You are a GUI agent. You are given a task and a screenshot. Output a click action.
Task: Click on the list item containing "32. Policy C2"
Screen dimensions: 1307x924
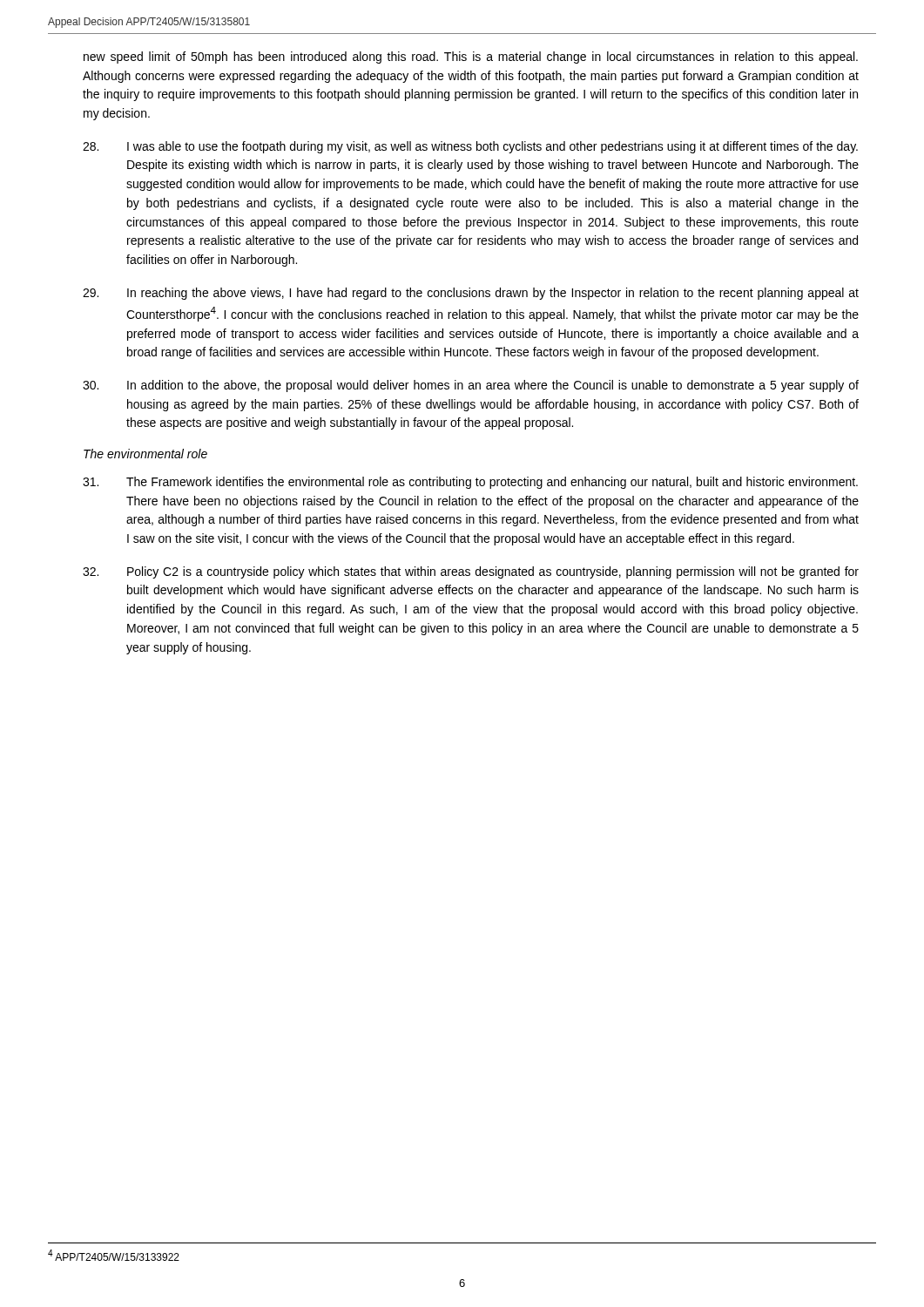471,610
